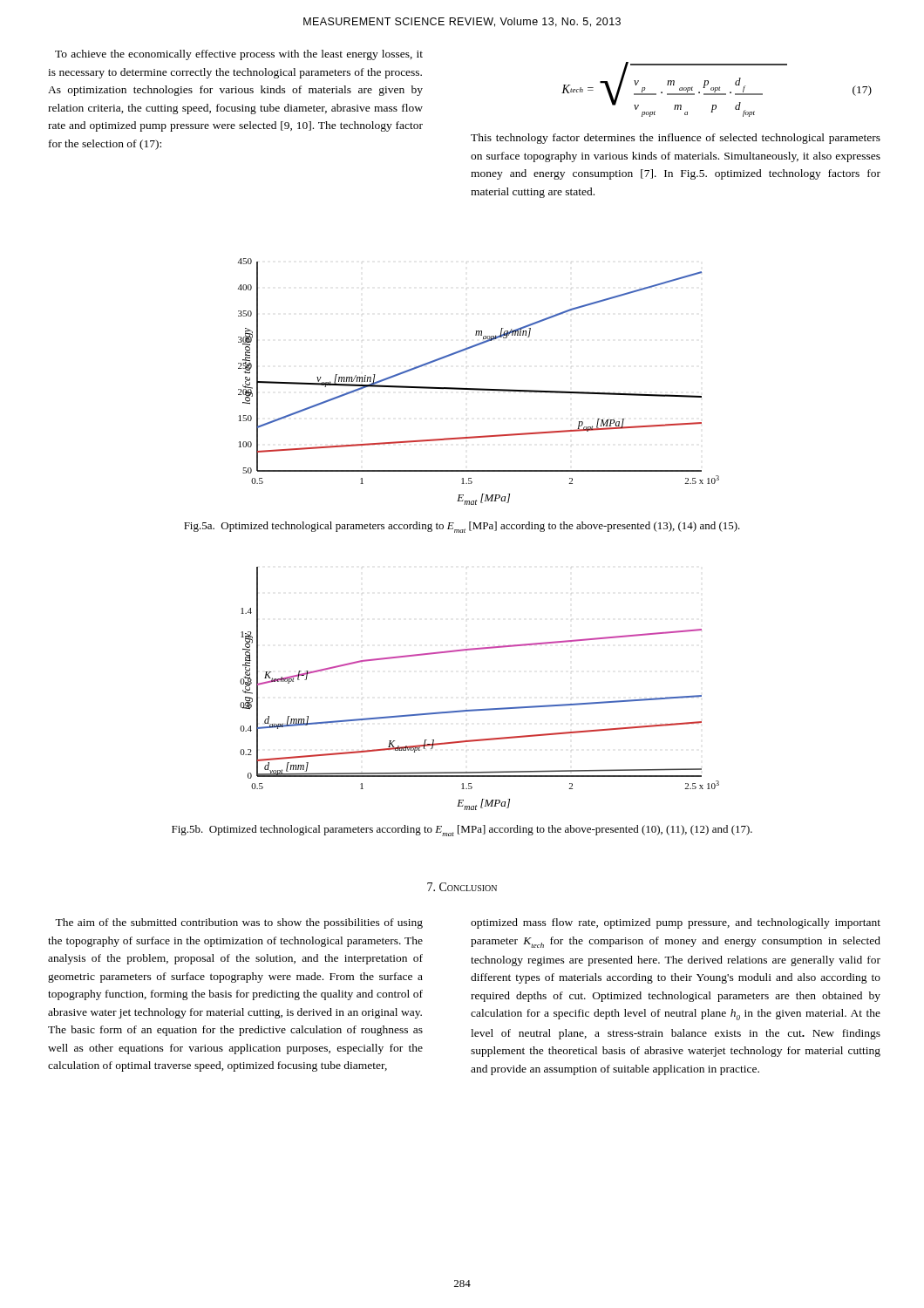Find the block starting "7. Conclusion"

tap(462, 887)
